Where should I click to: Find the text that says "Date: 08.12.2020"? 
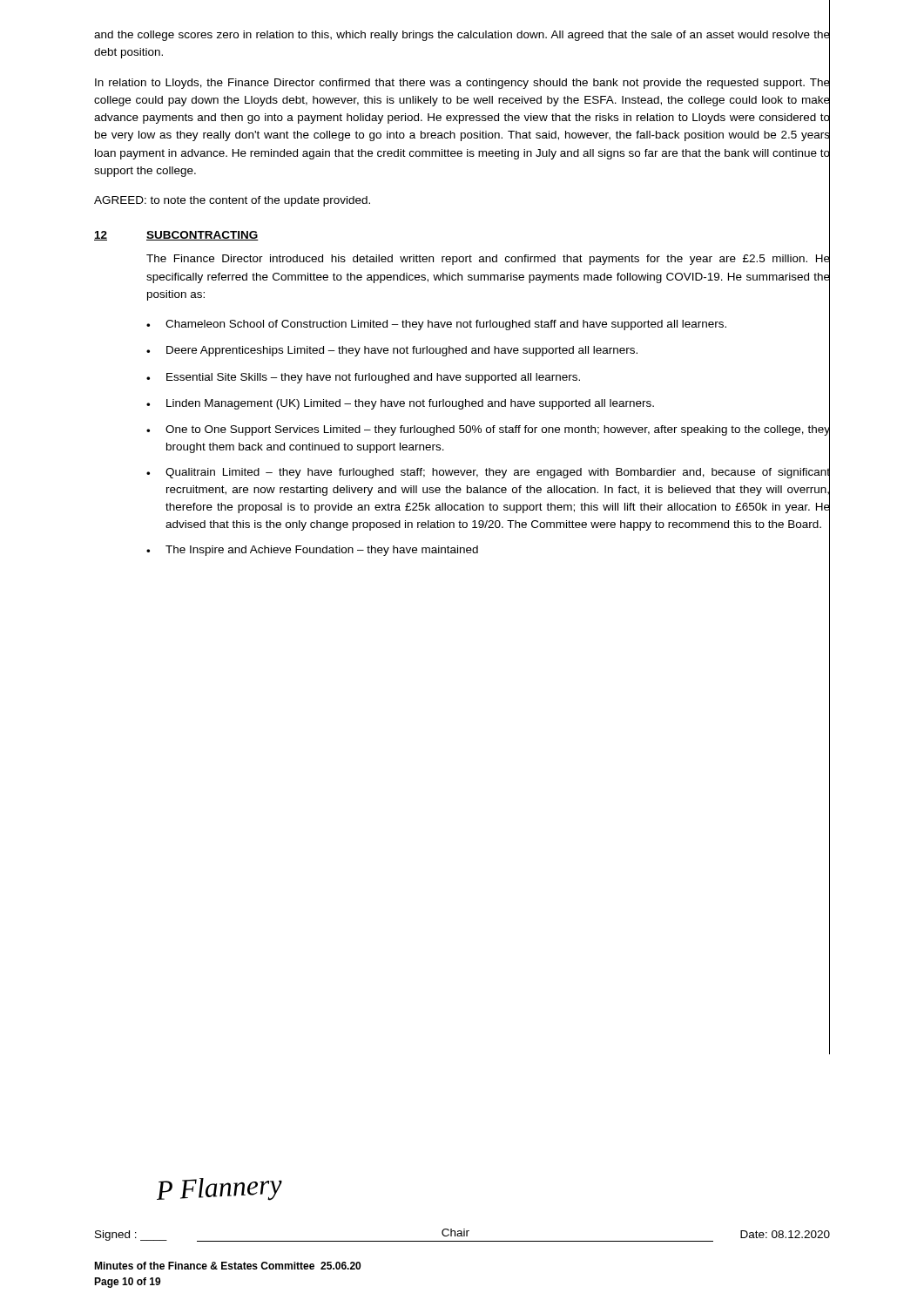coord(785,1234)
